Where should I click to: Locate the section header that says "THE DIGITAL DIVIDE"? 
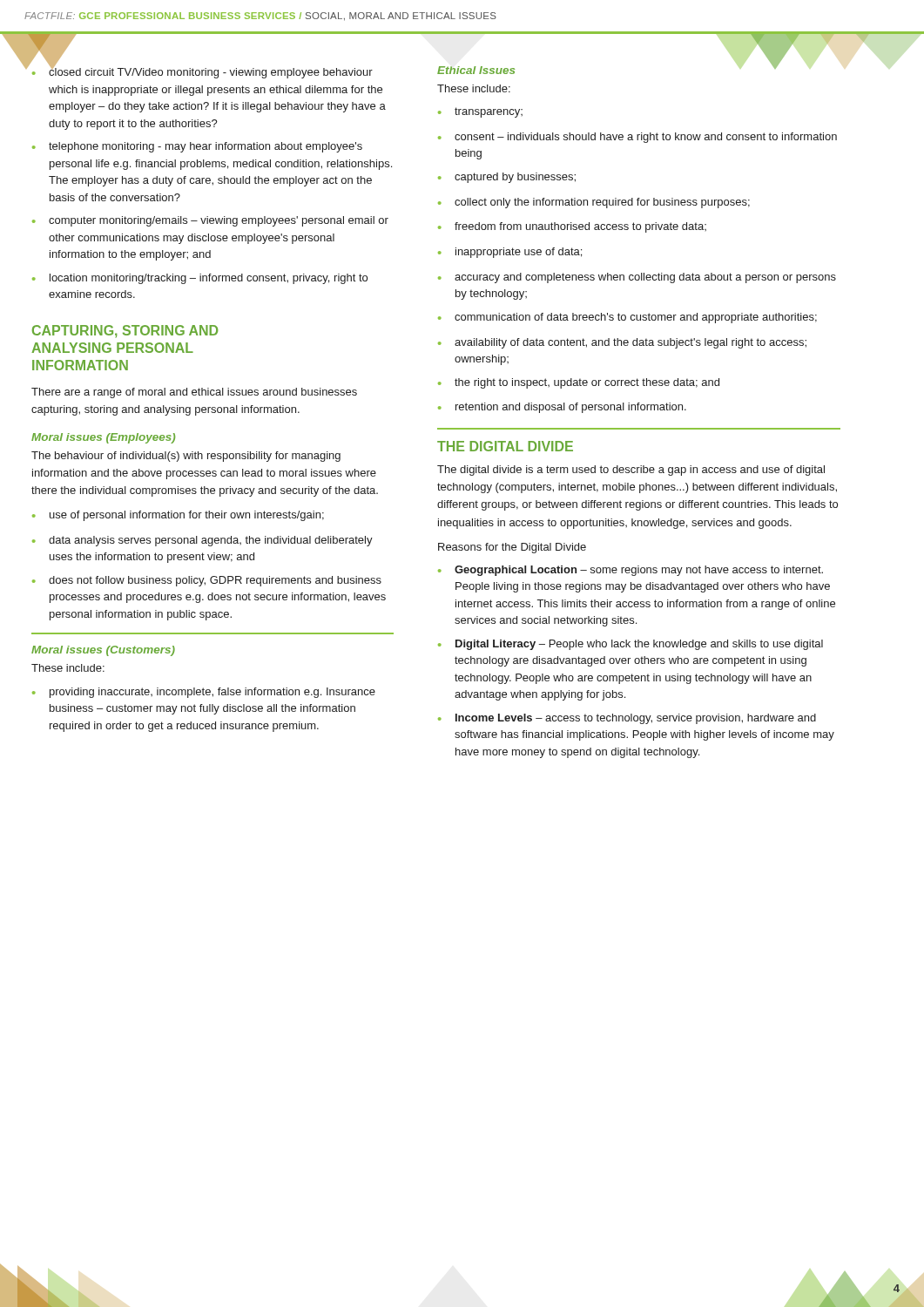point(505,447)
